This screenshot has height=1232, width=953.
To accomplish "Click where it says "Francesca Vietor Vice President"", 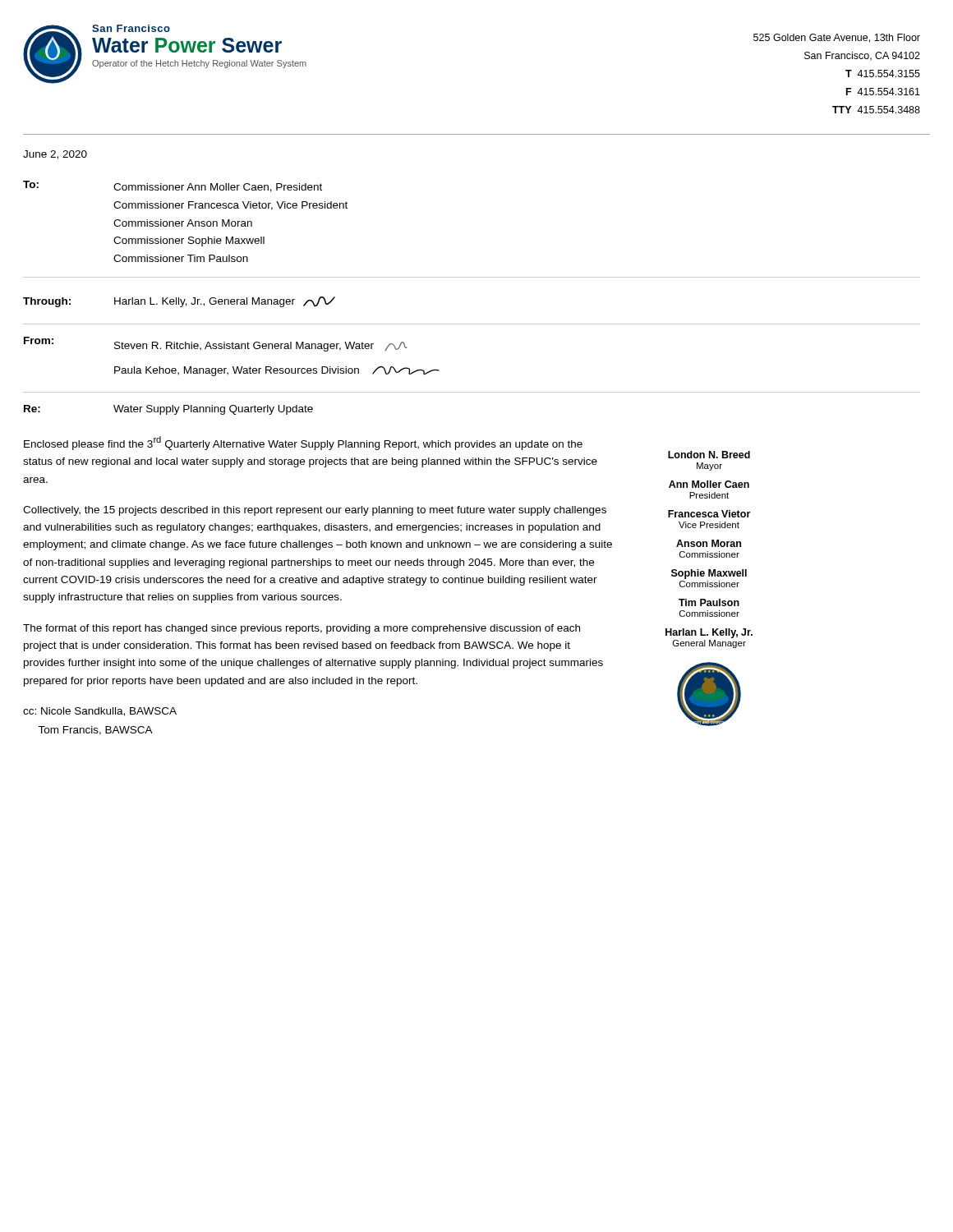I will 709,519.
